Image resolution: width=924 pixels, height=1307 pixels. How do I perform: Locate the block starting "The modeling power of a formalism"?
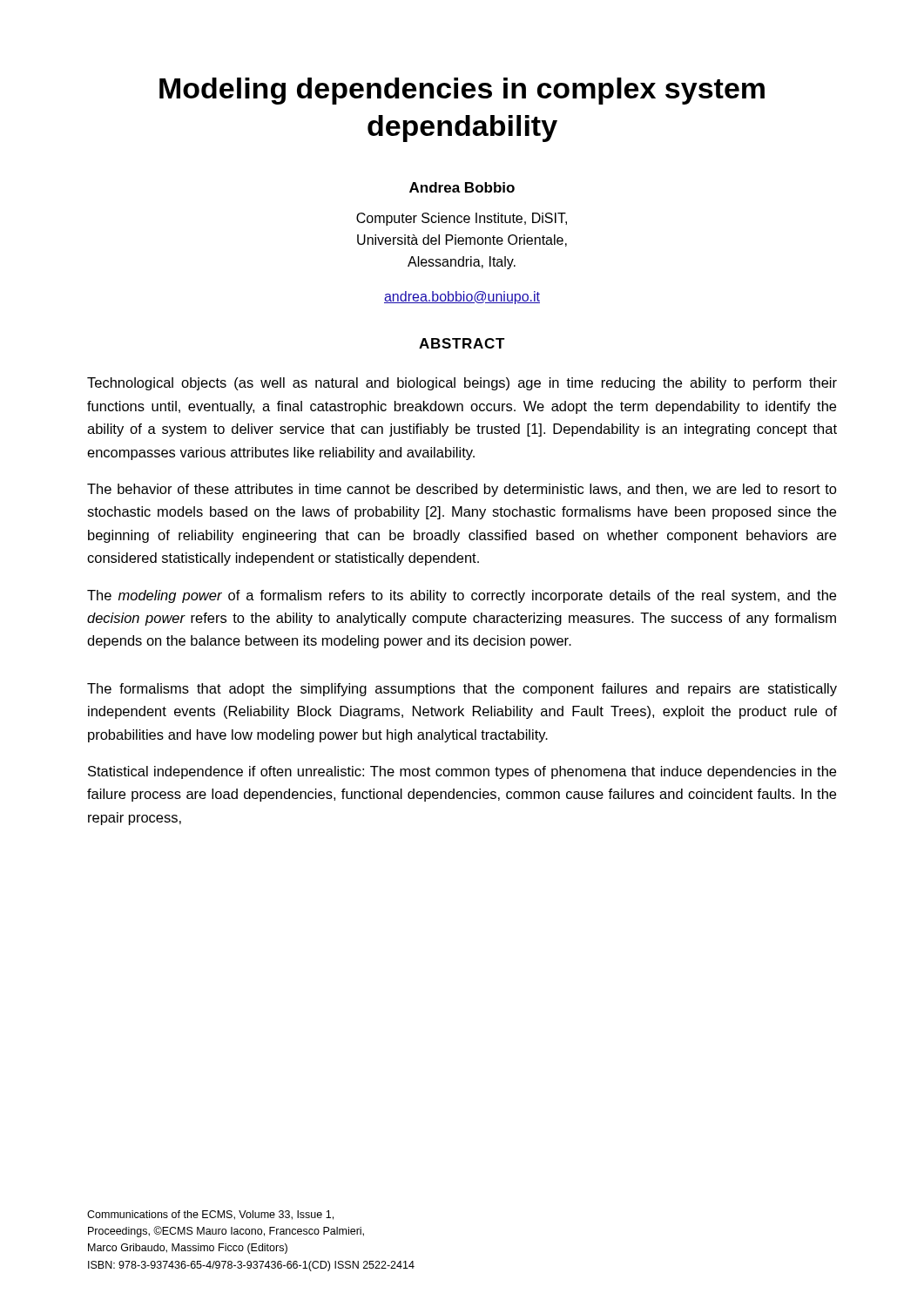point(462,618)
